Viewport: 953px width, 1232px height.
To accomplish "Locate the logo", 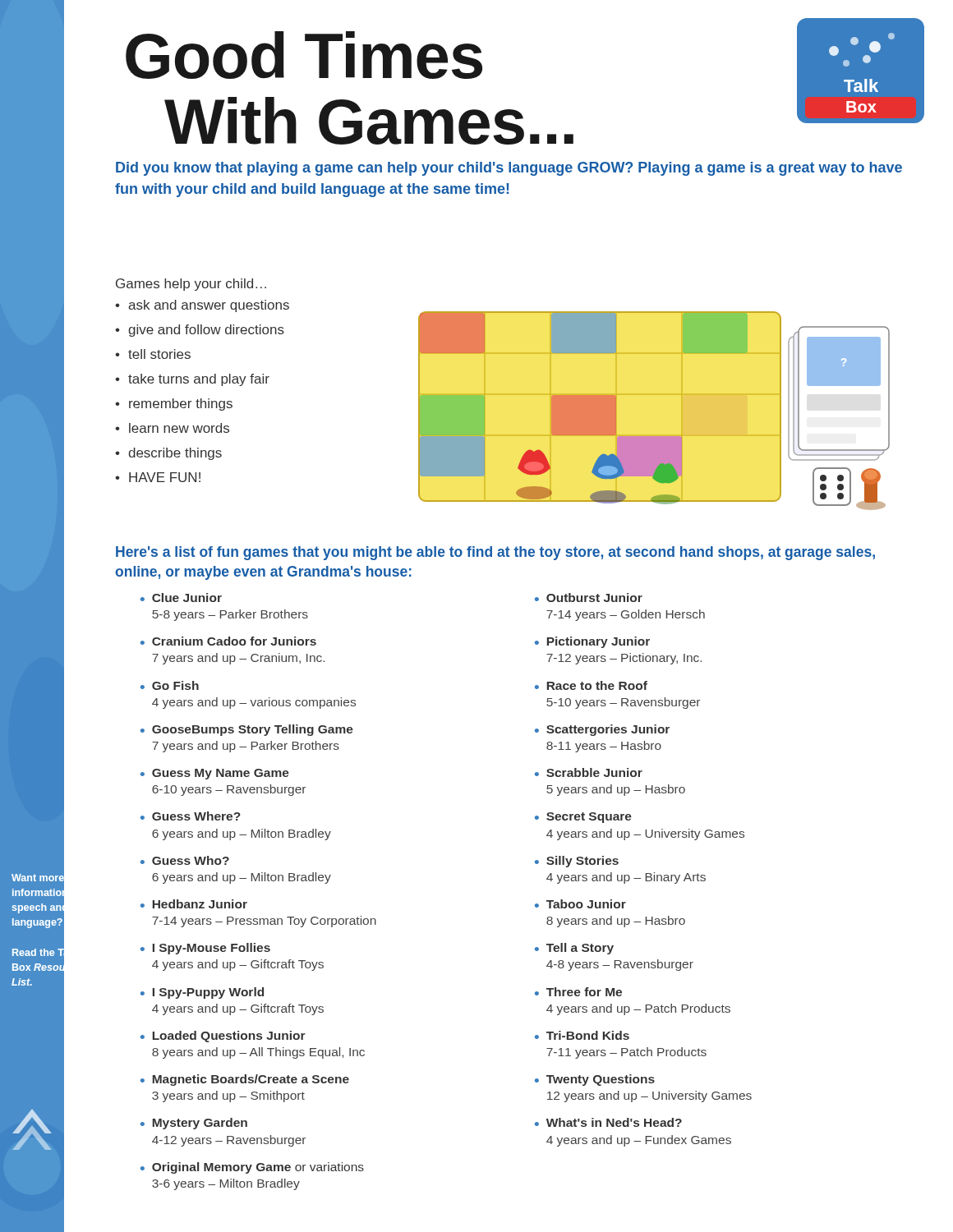I will click(x=861, y=71).
